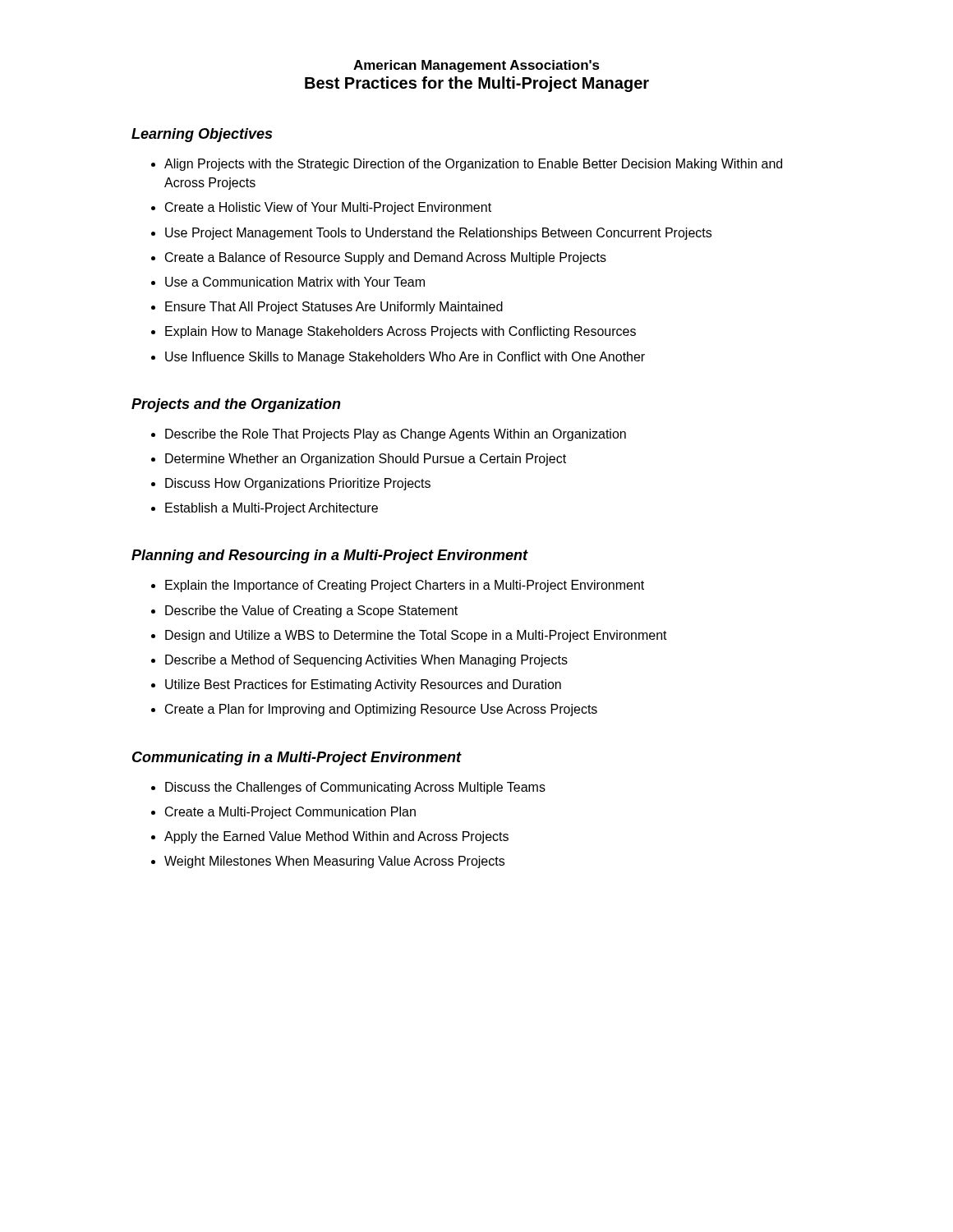Point to the block starting "Learning Objectives"
This screenshot has height=1232, width=953.
pos(202,134)
